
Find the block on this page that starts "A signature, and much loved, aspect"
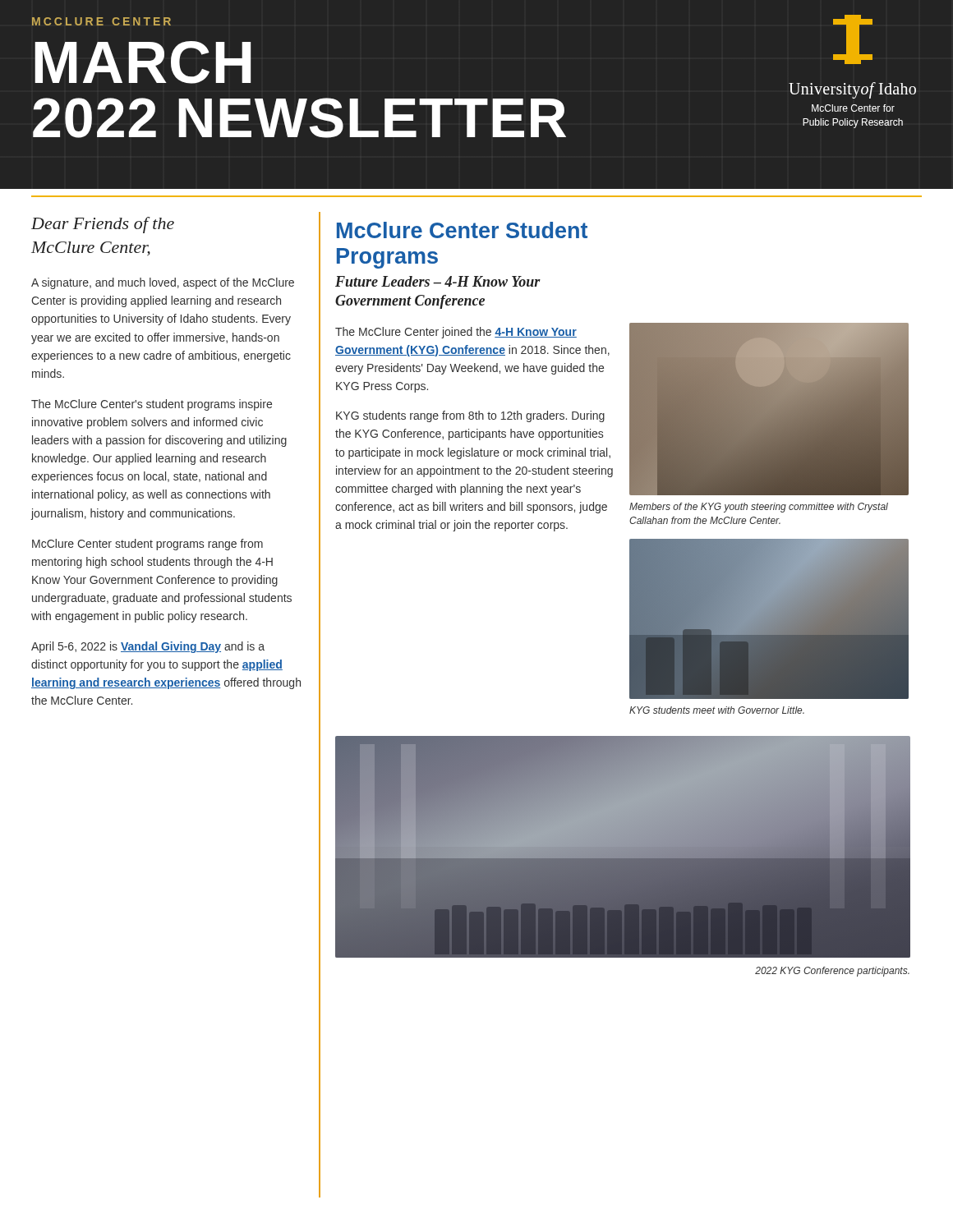[x=163, y=328]
